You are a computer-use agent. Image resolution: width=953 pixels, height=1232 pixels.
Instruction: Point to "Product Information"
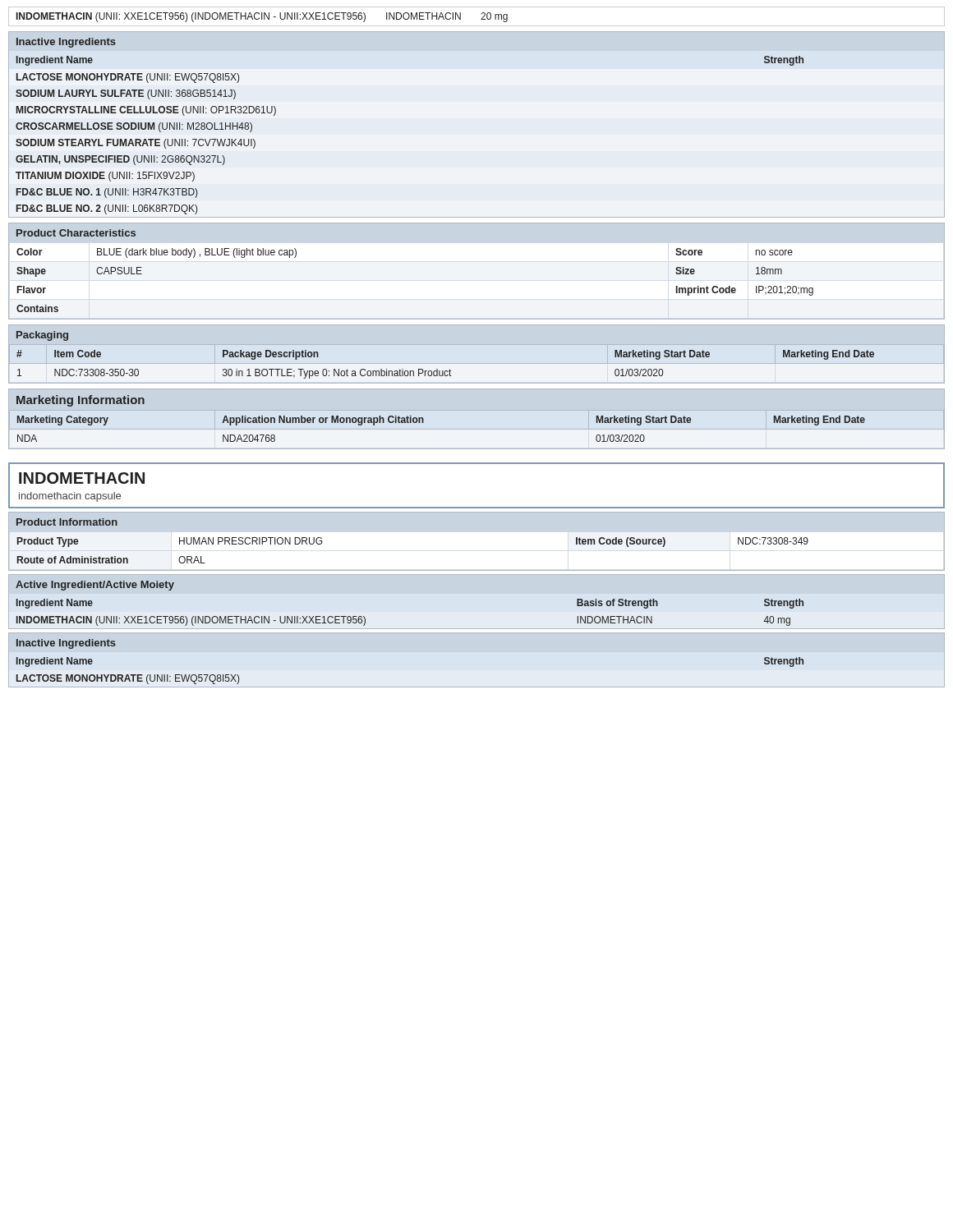click(x=67, y=522)
